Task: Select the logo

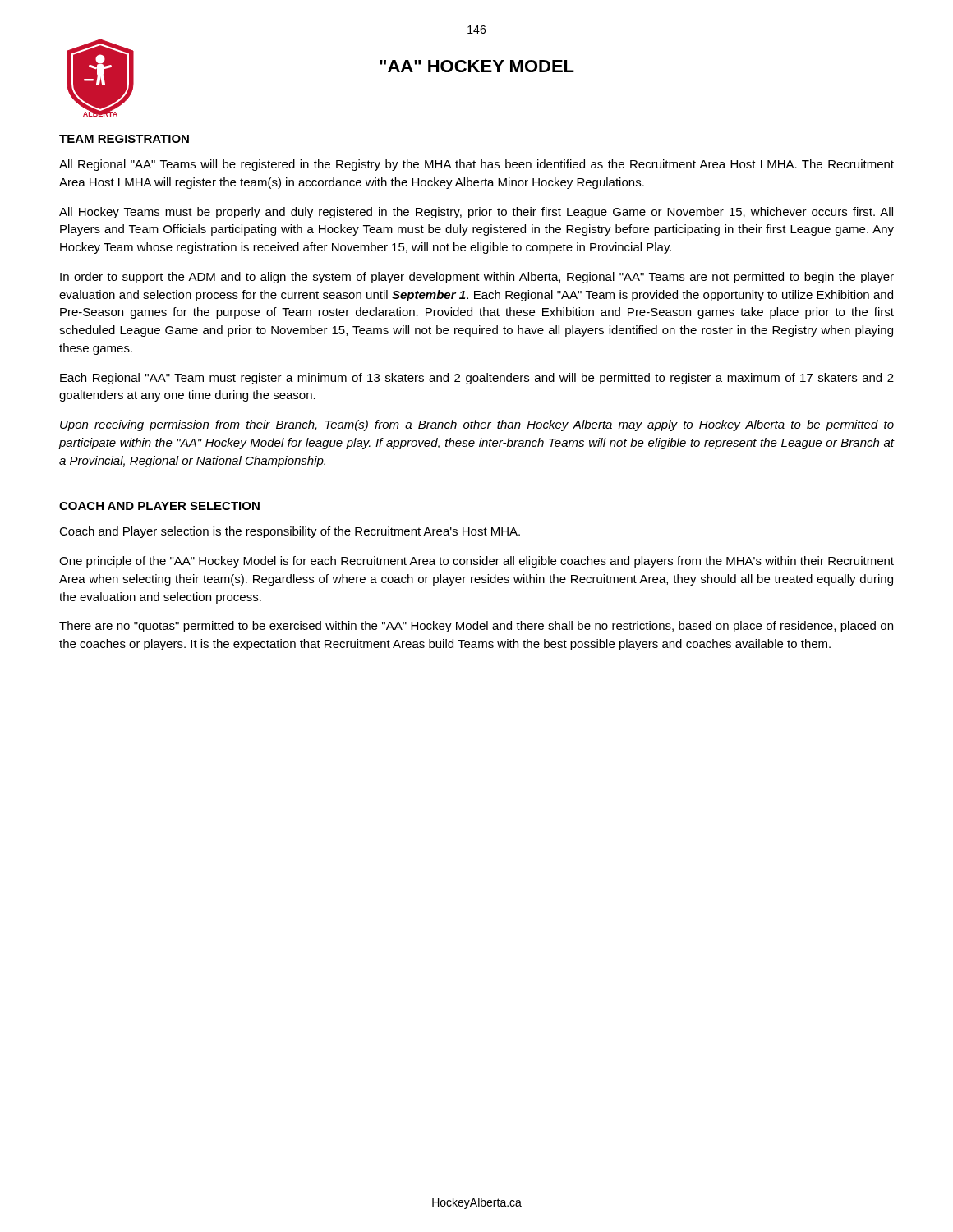Action: [x=100, y=77]
